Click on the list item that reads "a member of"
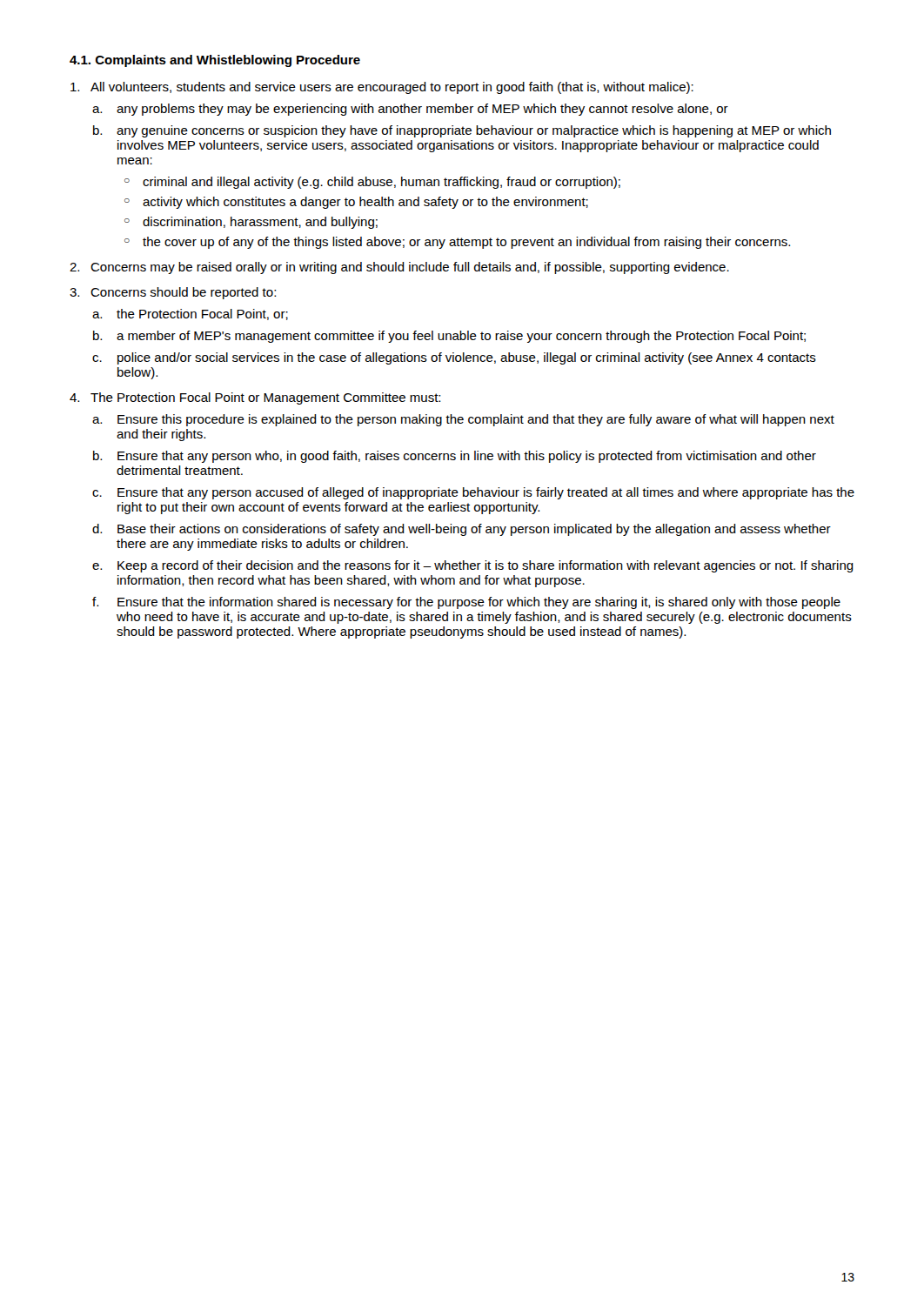This screenshot has width=924, height=1305. 462,335
